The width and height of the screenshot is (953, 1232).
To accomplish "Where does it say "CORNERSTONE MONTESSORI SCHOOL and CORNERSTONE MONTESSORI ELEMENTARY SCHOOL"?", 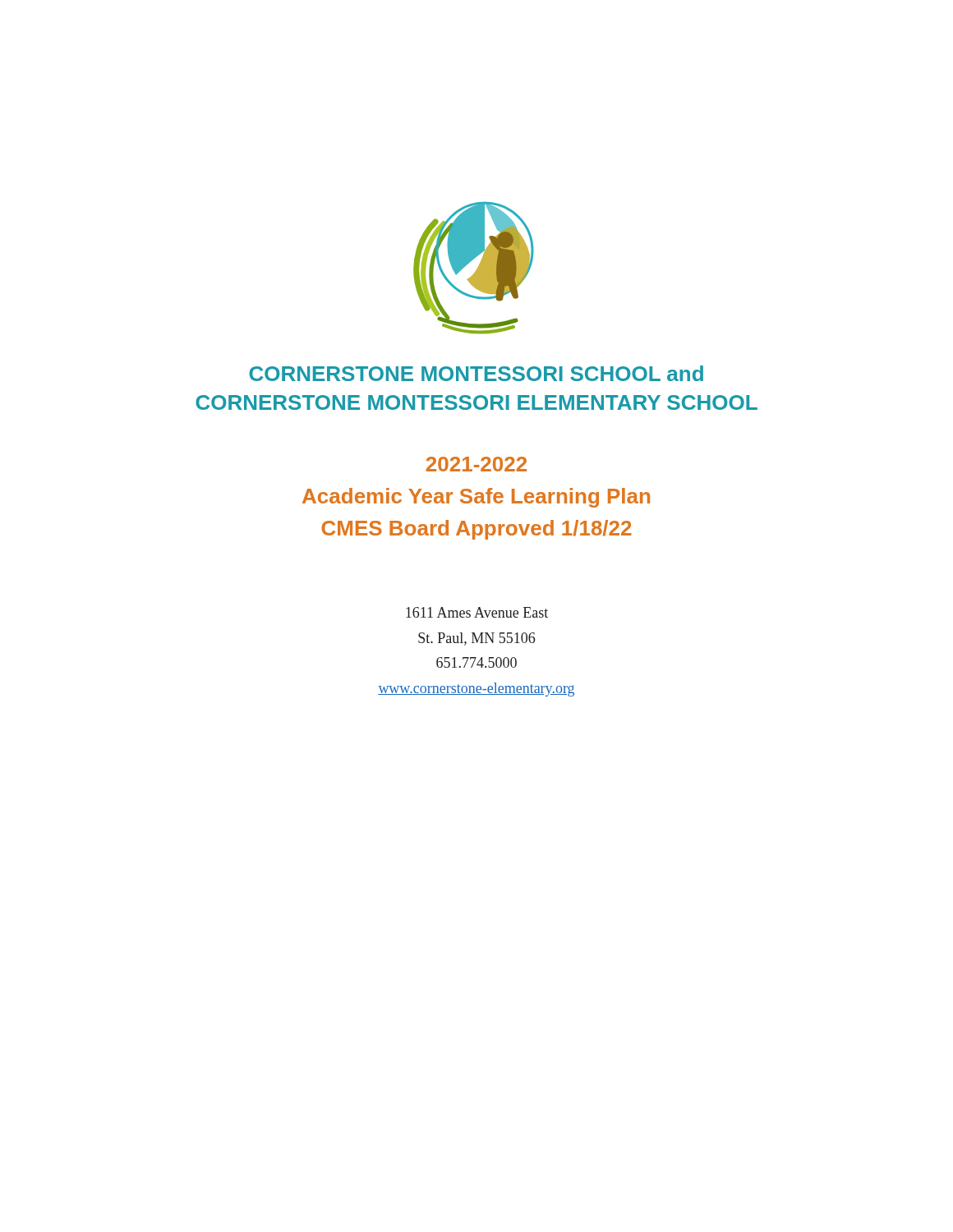I will point(476,389).
